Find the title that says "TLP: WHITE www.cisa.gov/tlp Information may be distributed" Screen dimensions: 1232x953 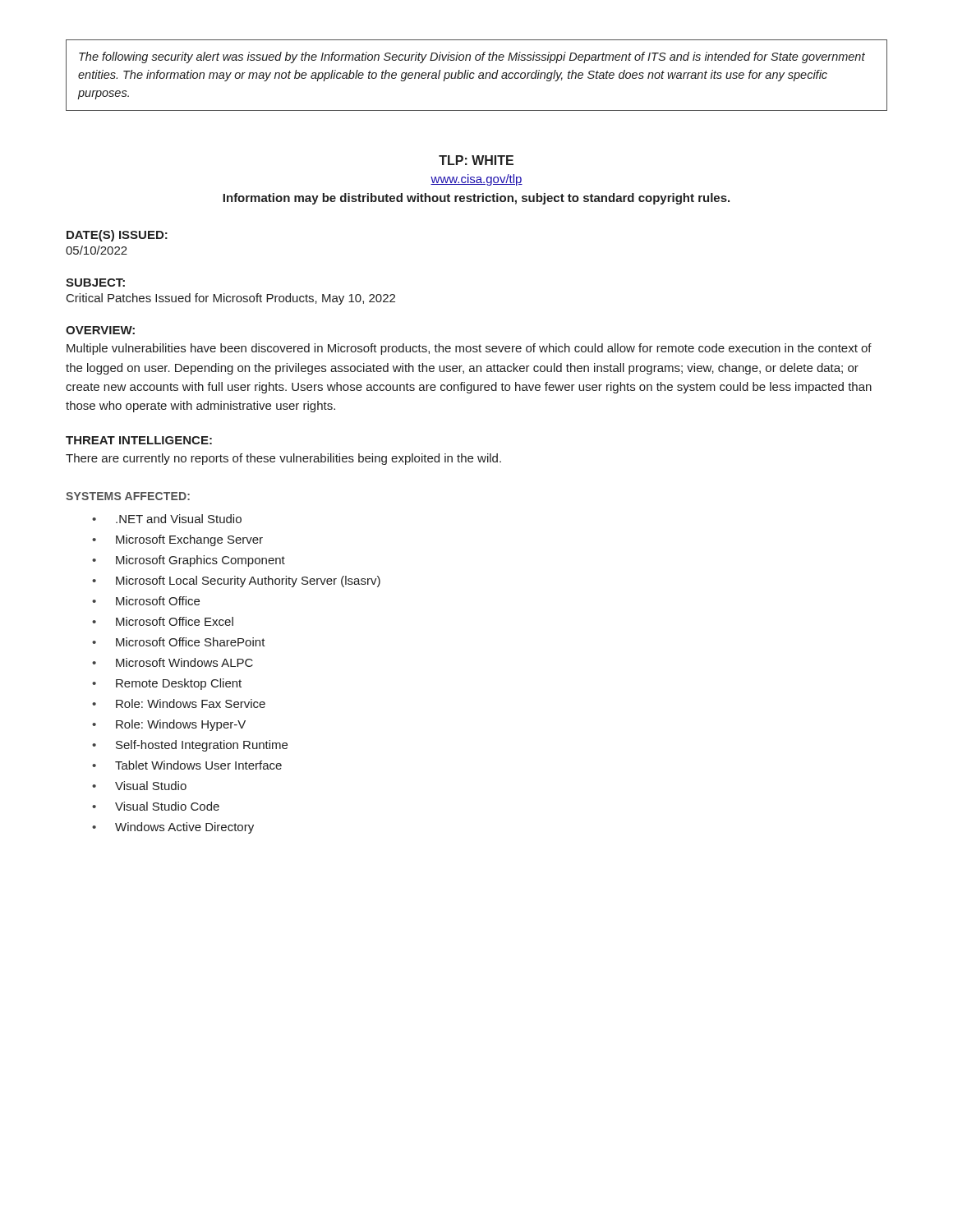coord(476,179)
